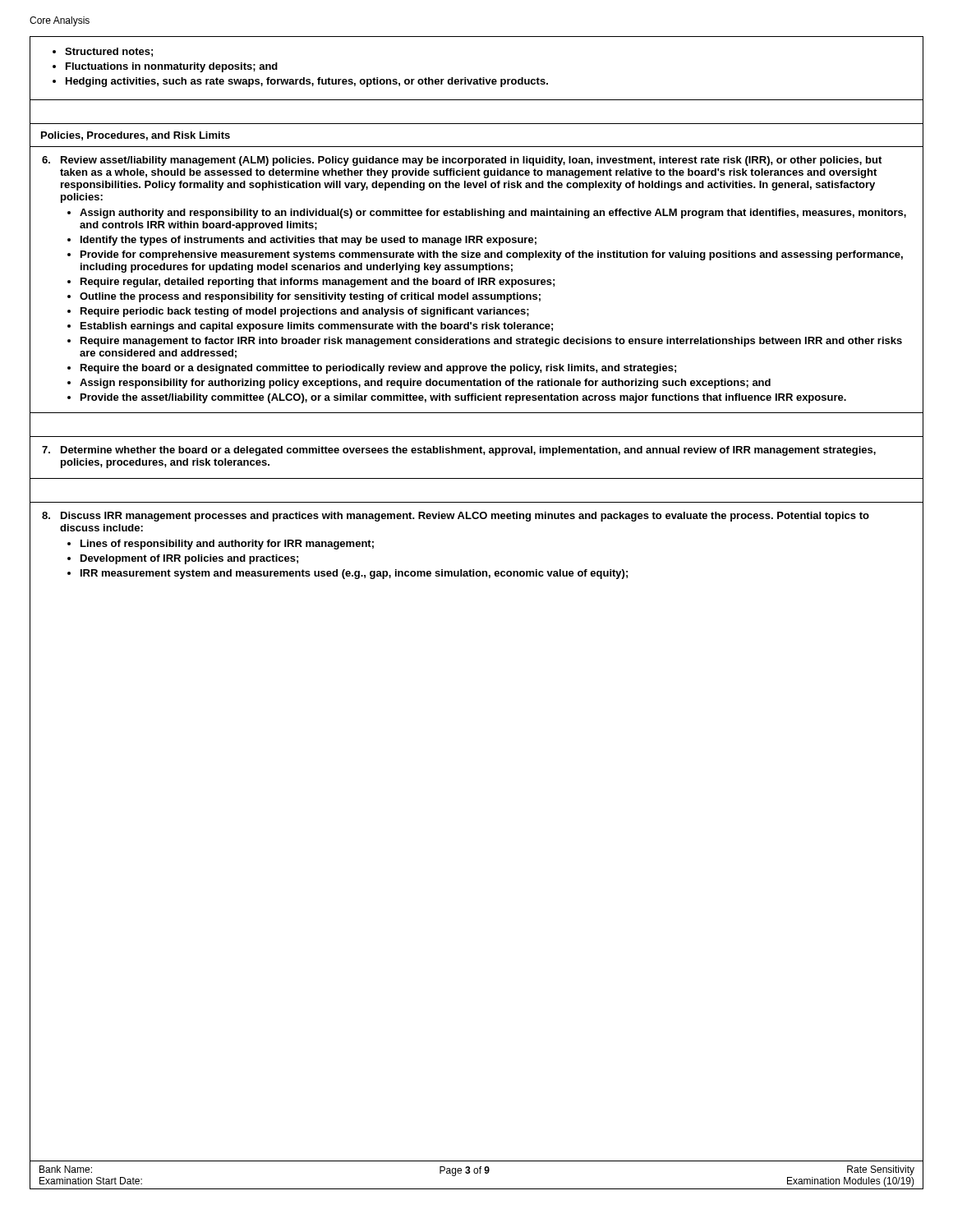Screen dimensions: 1232x953
Task: Find the text block starting "Structured notes; Fluctuations in"
Action: pos(476,66)
